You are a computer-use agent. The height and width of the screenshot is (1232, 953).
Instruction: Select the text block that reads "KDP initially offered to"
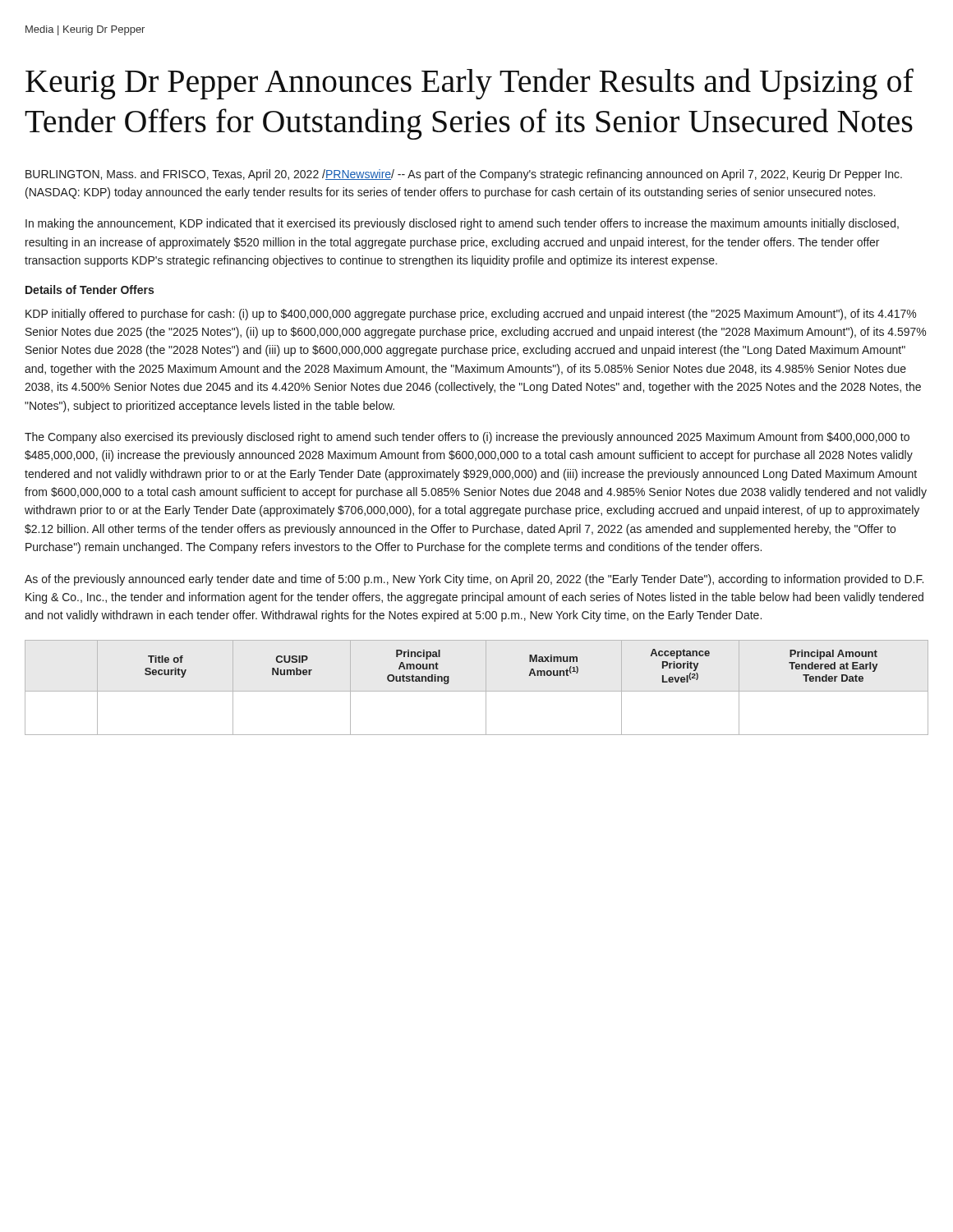click(476, 359)
